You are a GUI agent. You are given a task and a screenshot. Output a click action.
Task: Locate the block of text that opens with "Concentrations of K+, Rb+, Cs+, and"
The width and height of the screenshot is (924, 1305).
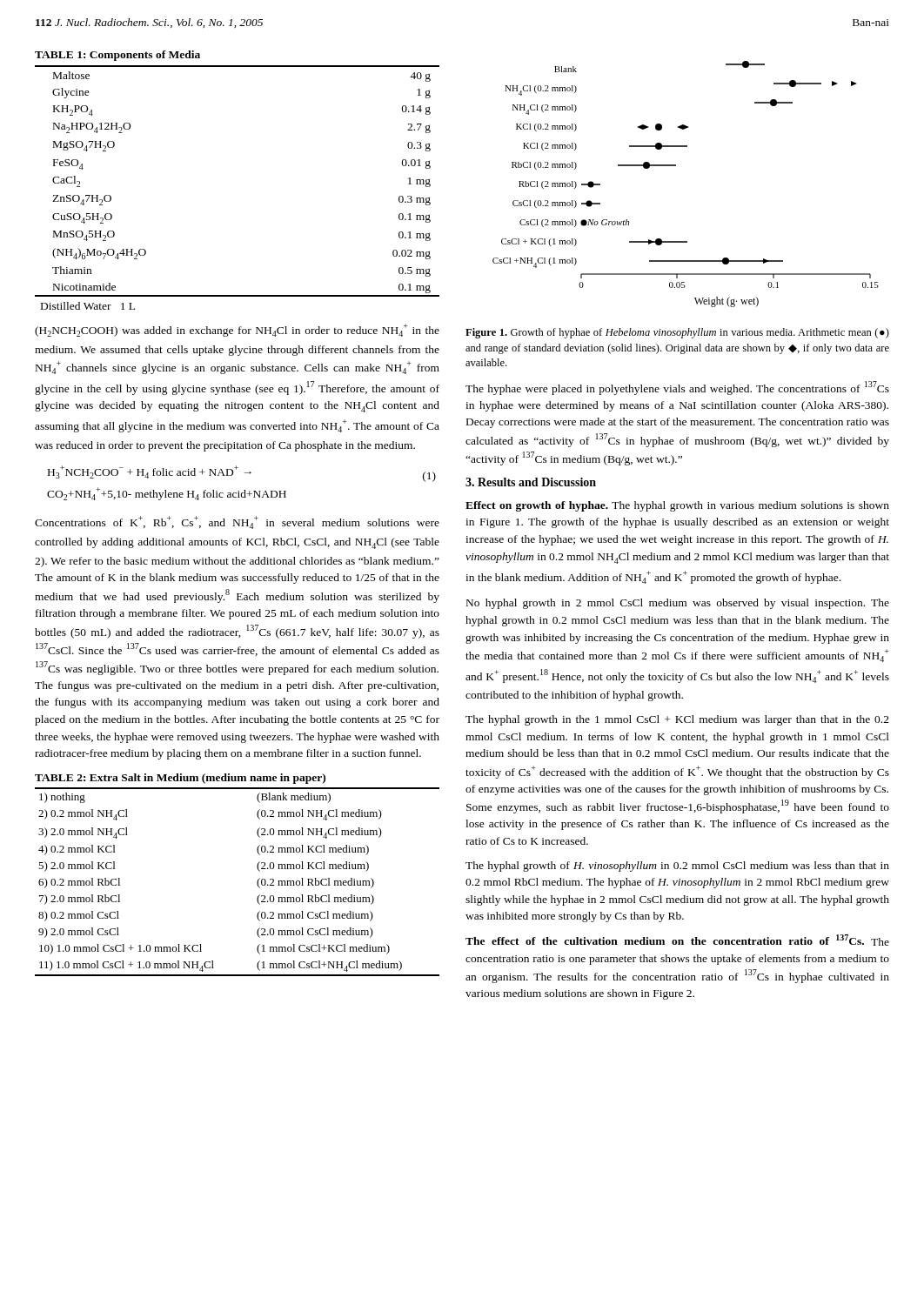tap(237, 636)
